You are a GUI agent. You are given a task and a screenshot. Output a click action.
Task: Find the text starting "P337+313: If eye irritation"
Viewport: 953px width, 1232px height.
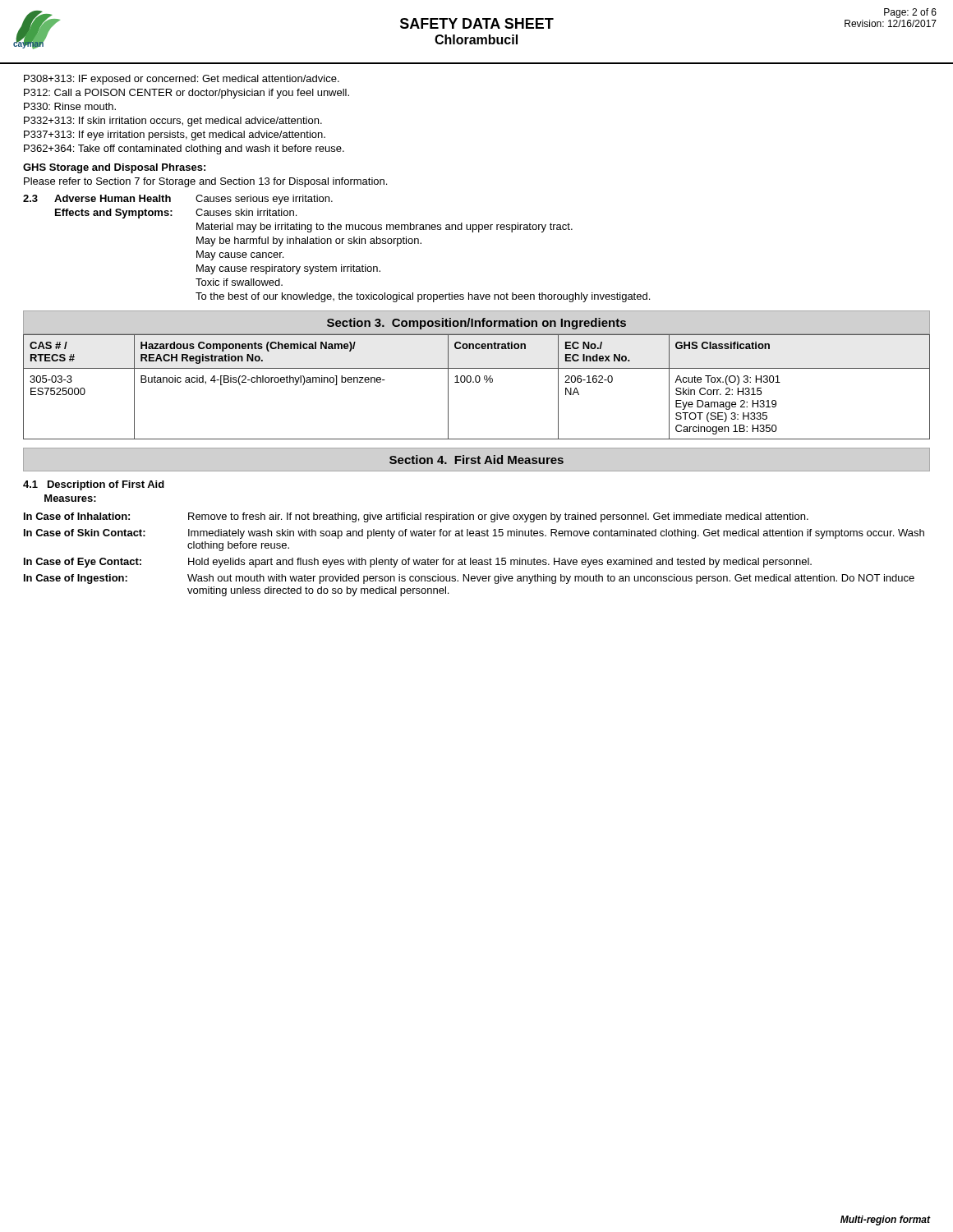(175, 134)
